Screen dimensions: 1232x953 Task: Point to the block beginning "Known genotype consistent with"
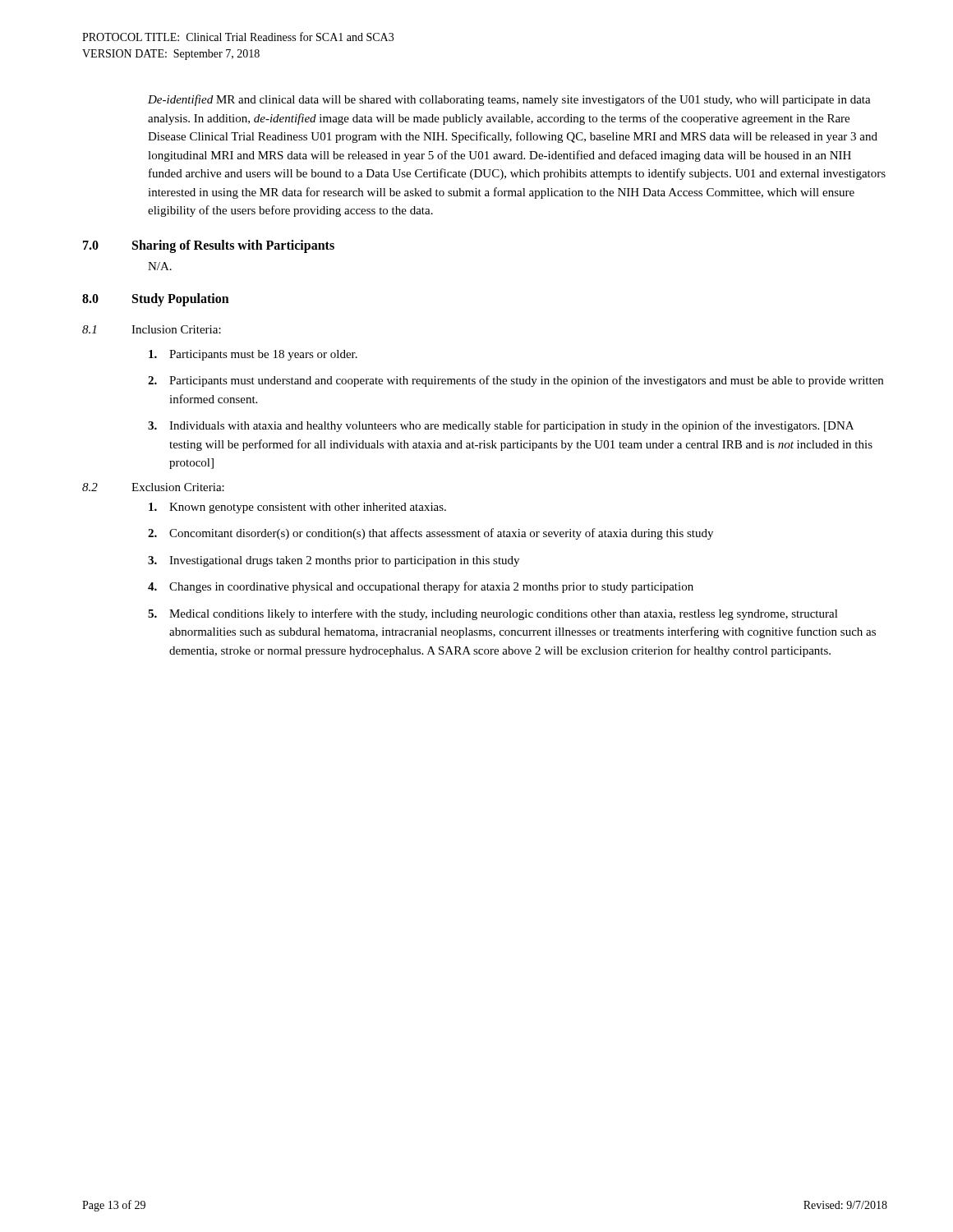(x=297, y=508)
